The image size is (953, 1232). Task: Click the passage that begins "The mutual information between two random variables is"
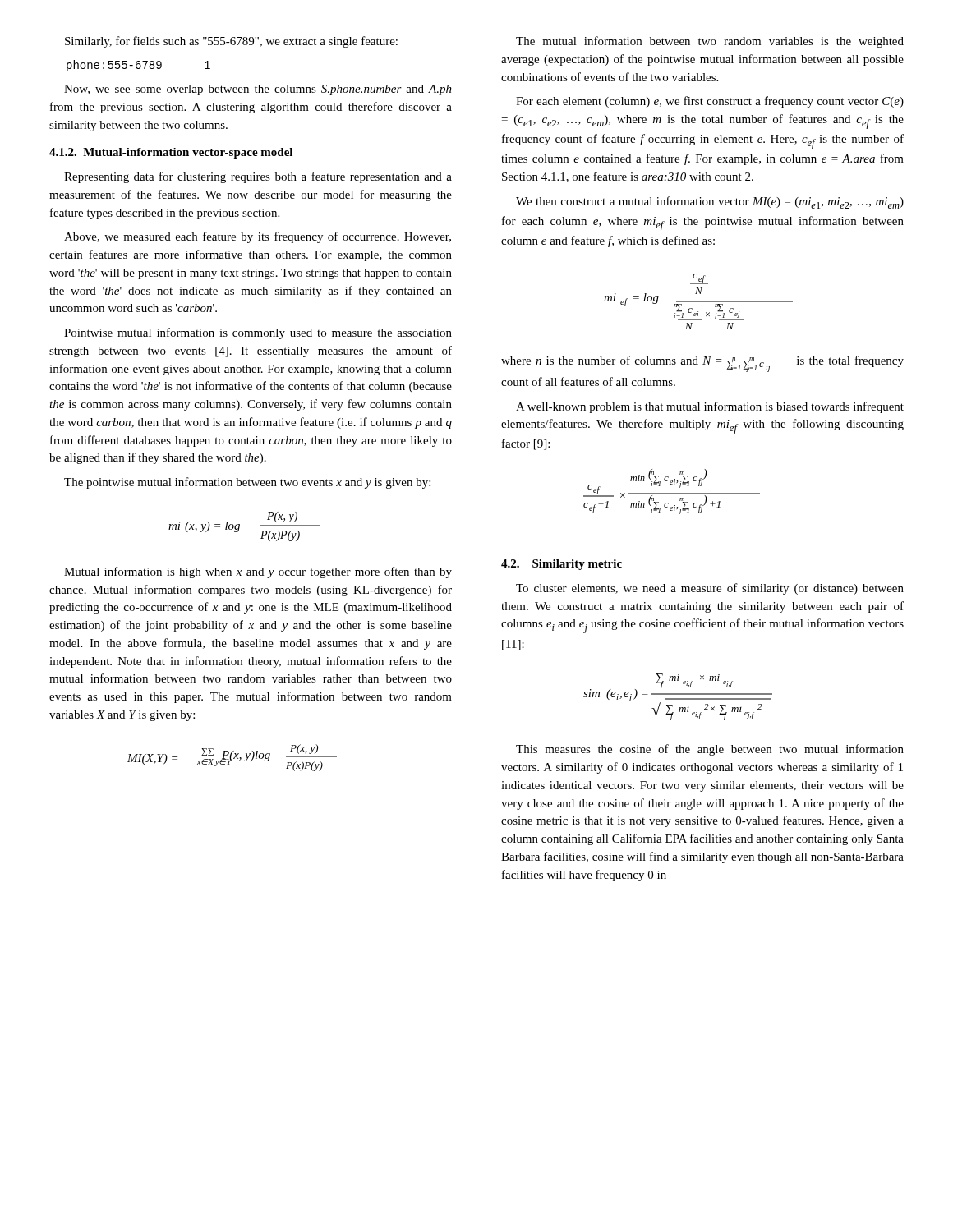tap(702, 142)
